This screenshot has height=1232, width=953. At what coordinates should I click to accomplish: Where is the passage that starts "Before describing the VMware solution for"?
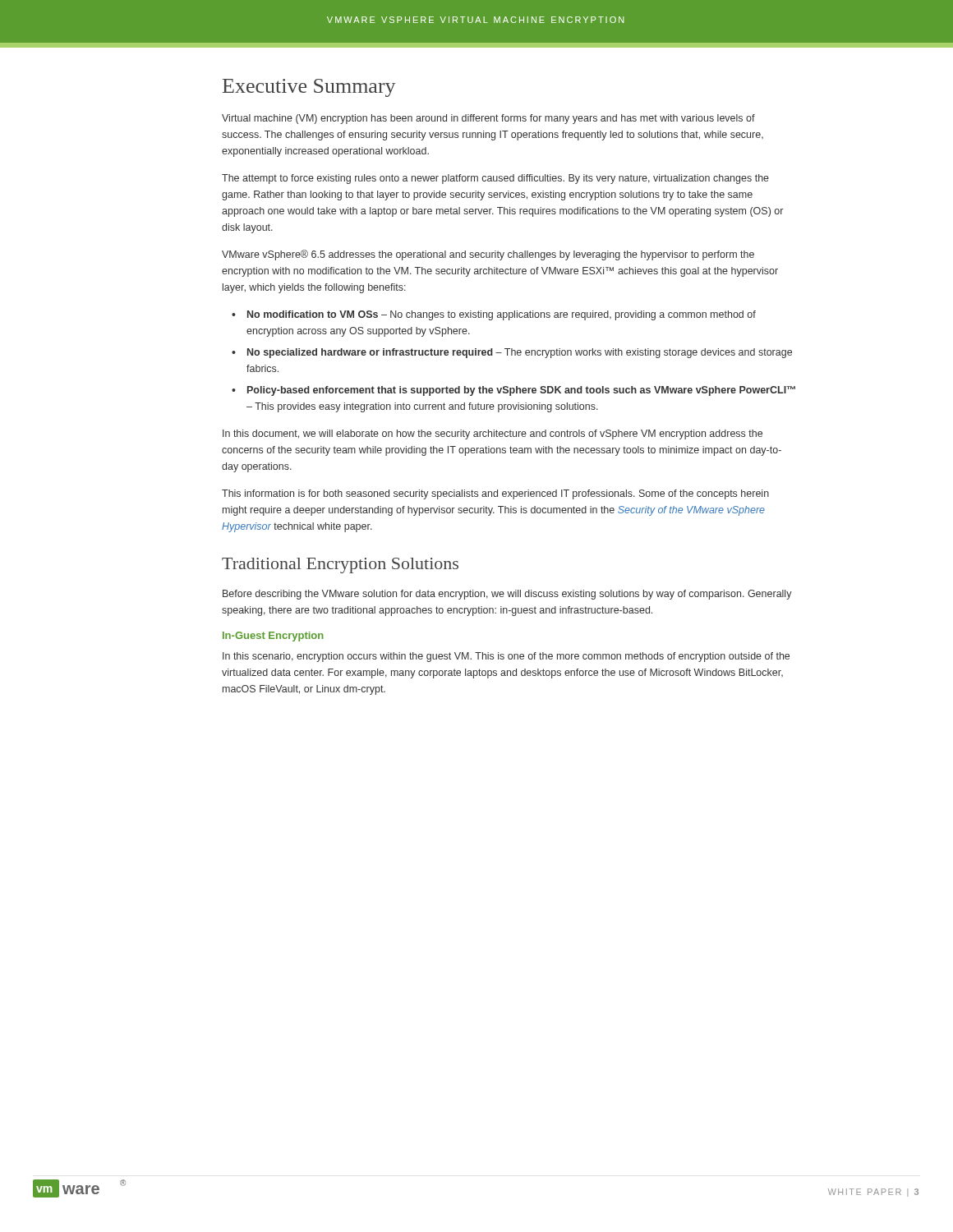coord(507,602)
